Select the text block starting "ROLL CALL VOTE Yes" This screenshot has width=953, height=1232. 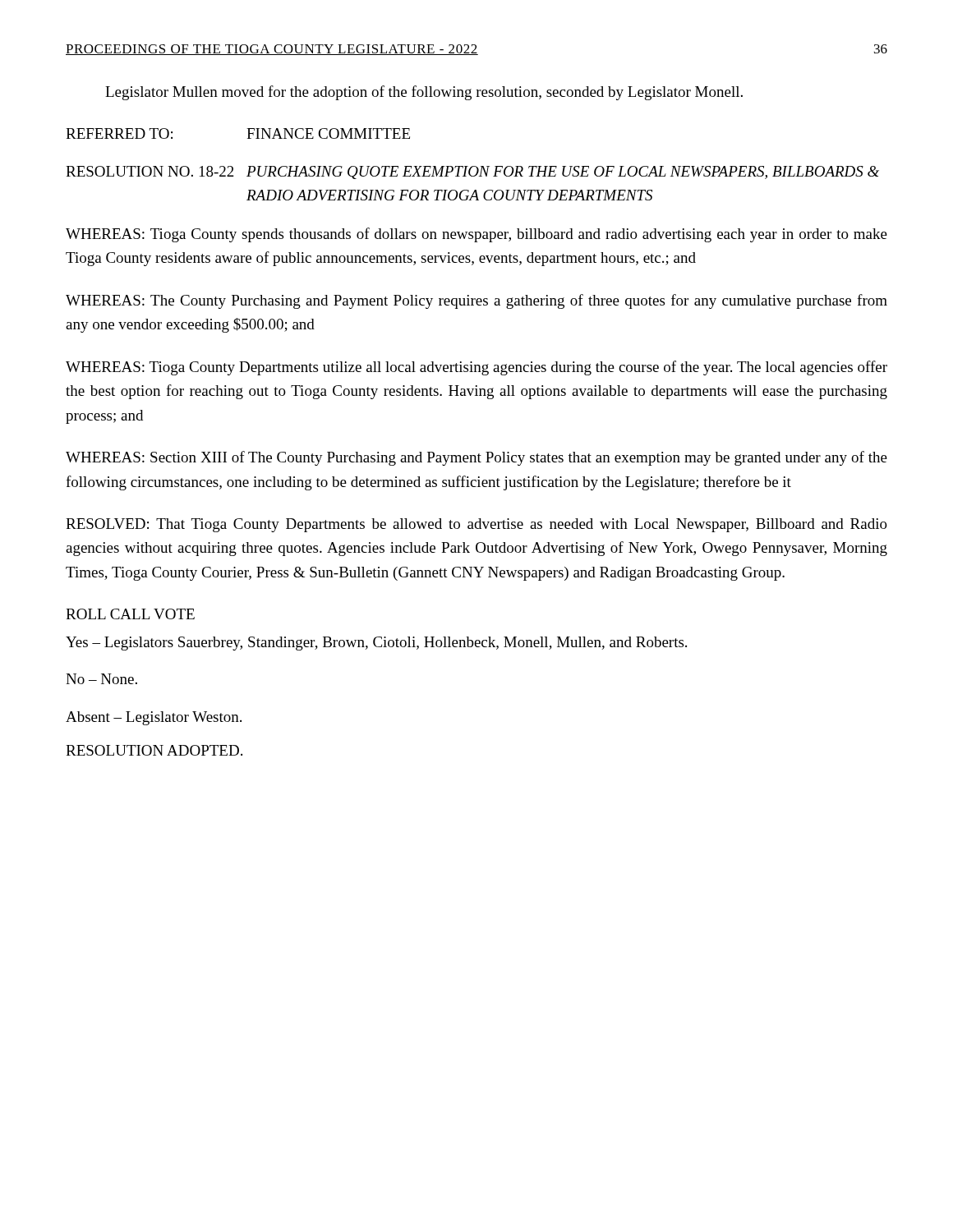pos(130,614)
